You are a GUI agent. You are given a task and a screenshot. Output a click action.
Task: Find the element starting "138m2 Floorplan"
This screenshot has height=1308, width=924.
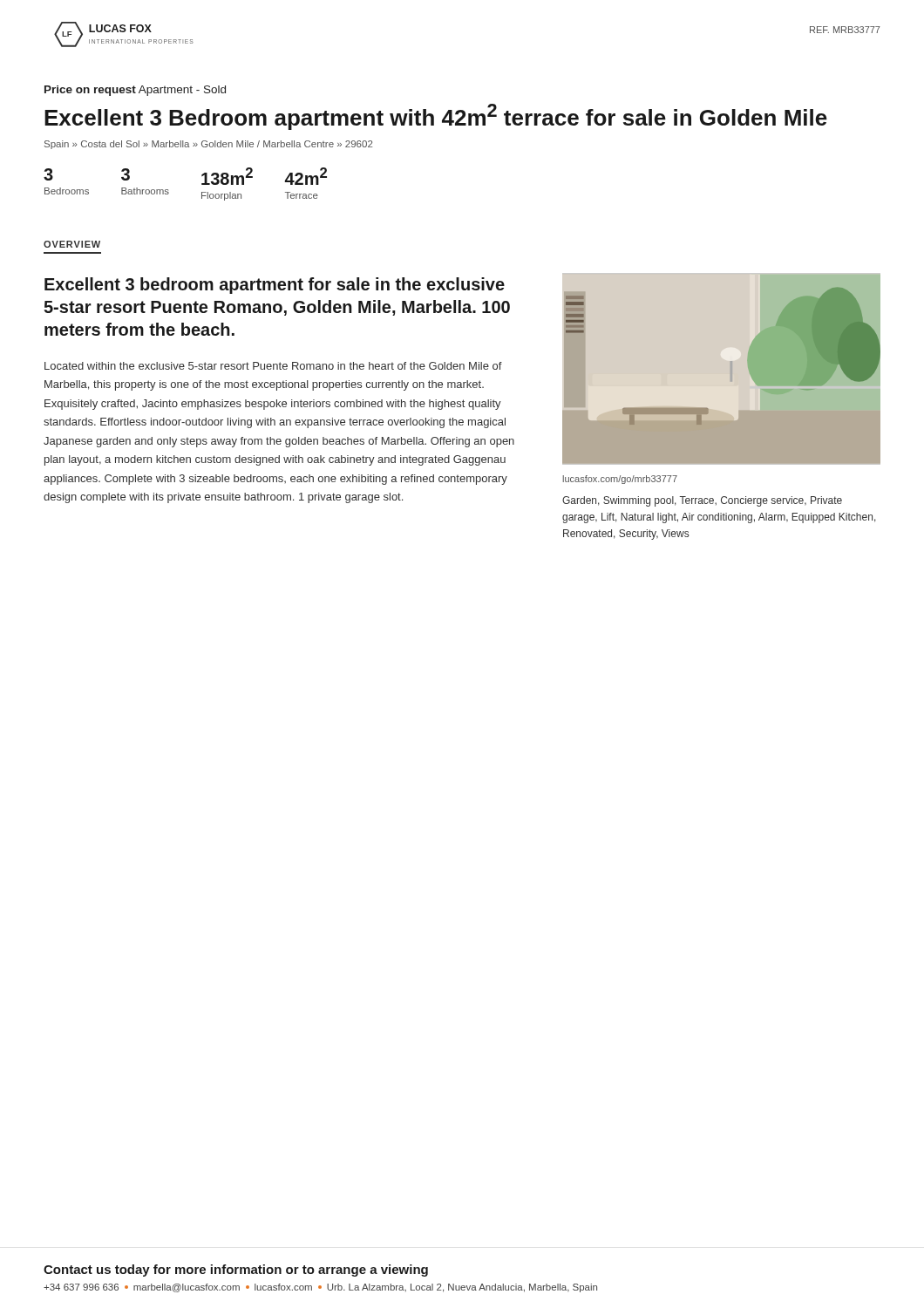pyautogui.click(x=227, y=182)
